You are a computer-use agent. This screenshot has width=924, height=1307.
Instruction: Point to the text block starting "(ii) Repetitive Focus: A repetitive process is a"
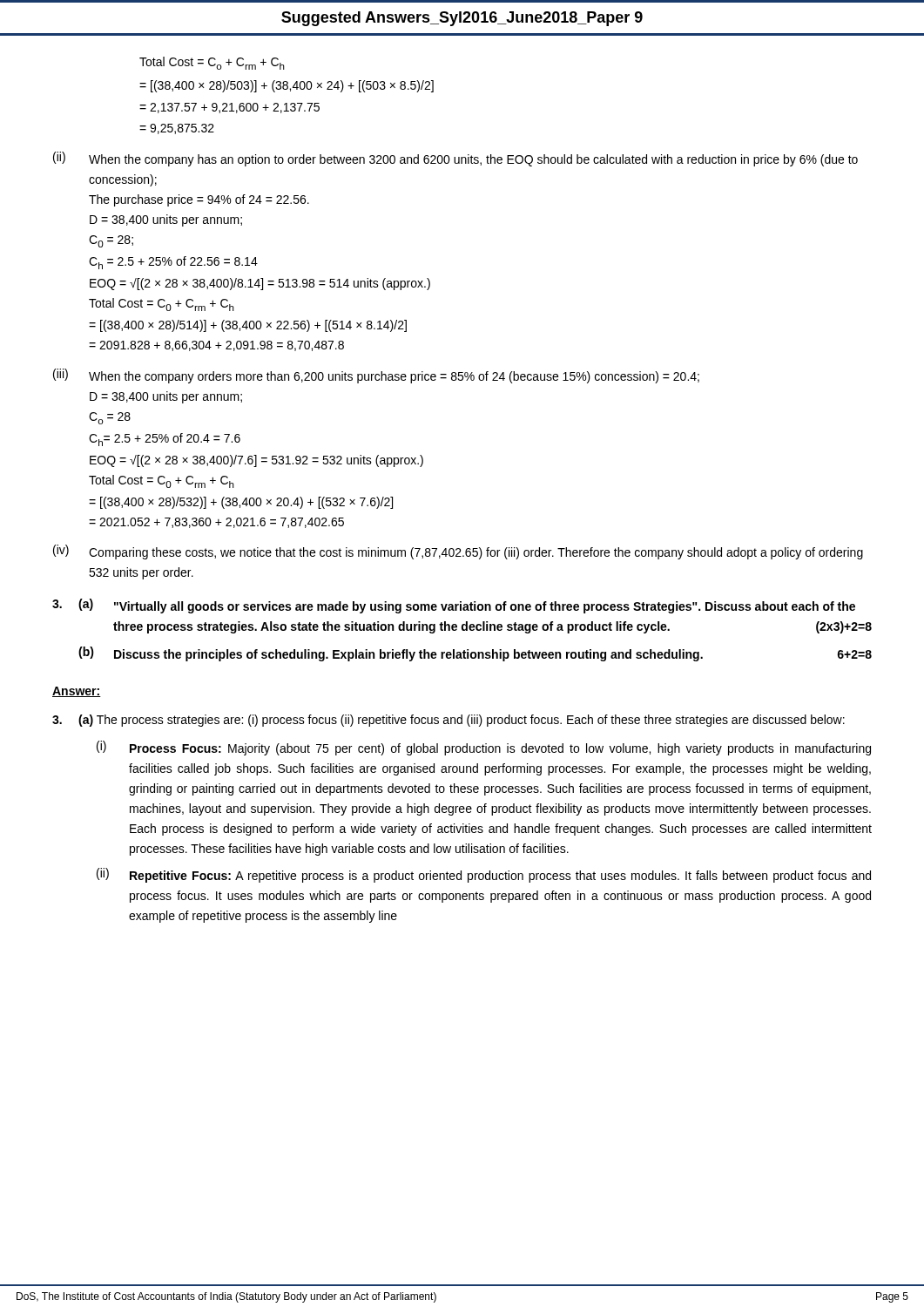484,896
